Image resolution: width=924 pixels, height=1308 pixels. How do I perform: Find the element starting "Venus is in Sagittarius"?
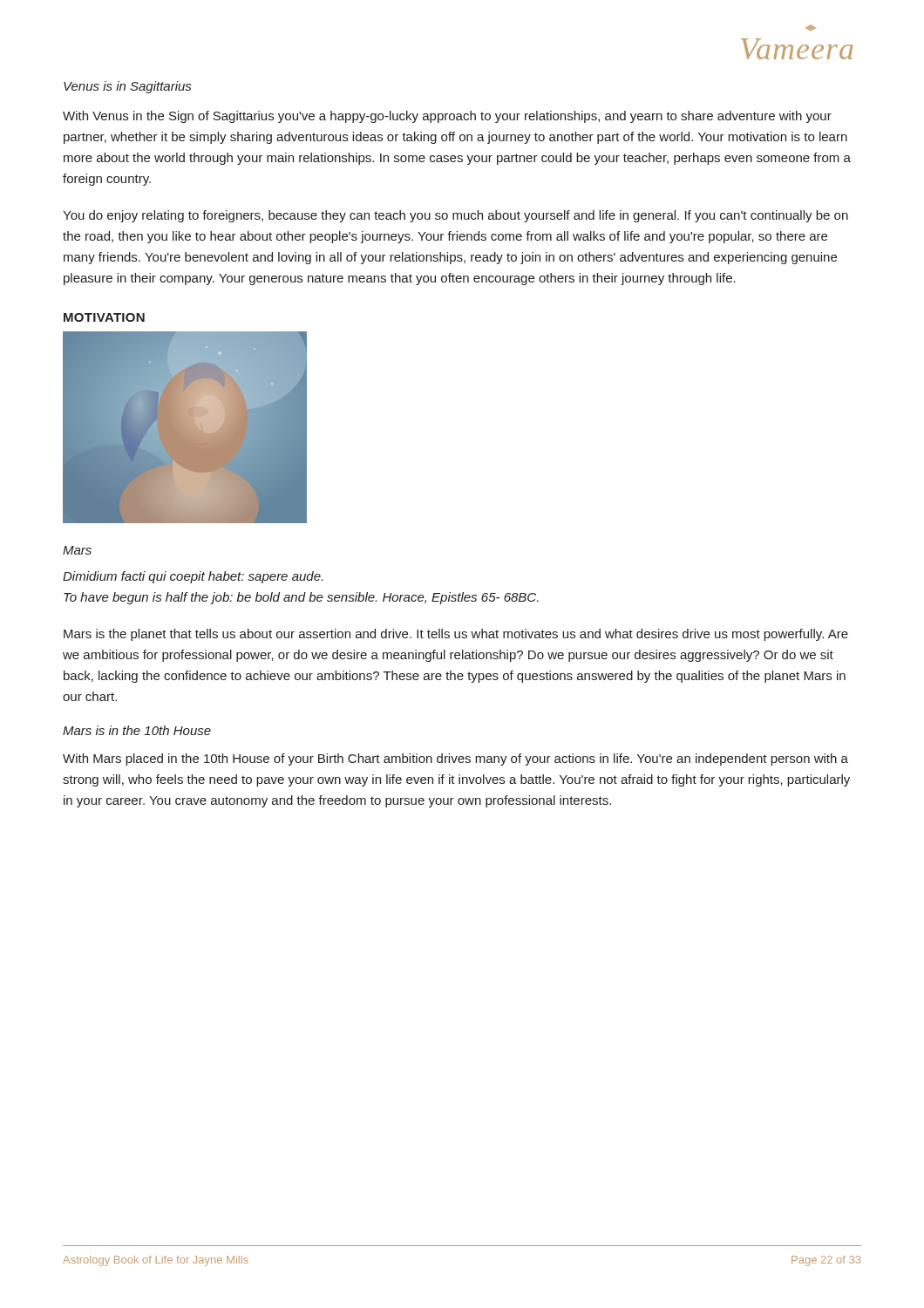tap(127, 86)
